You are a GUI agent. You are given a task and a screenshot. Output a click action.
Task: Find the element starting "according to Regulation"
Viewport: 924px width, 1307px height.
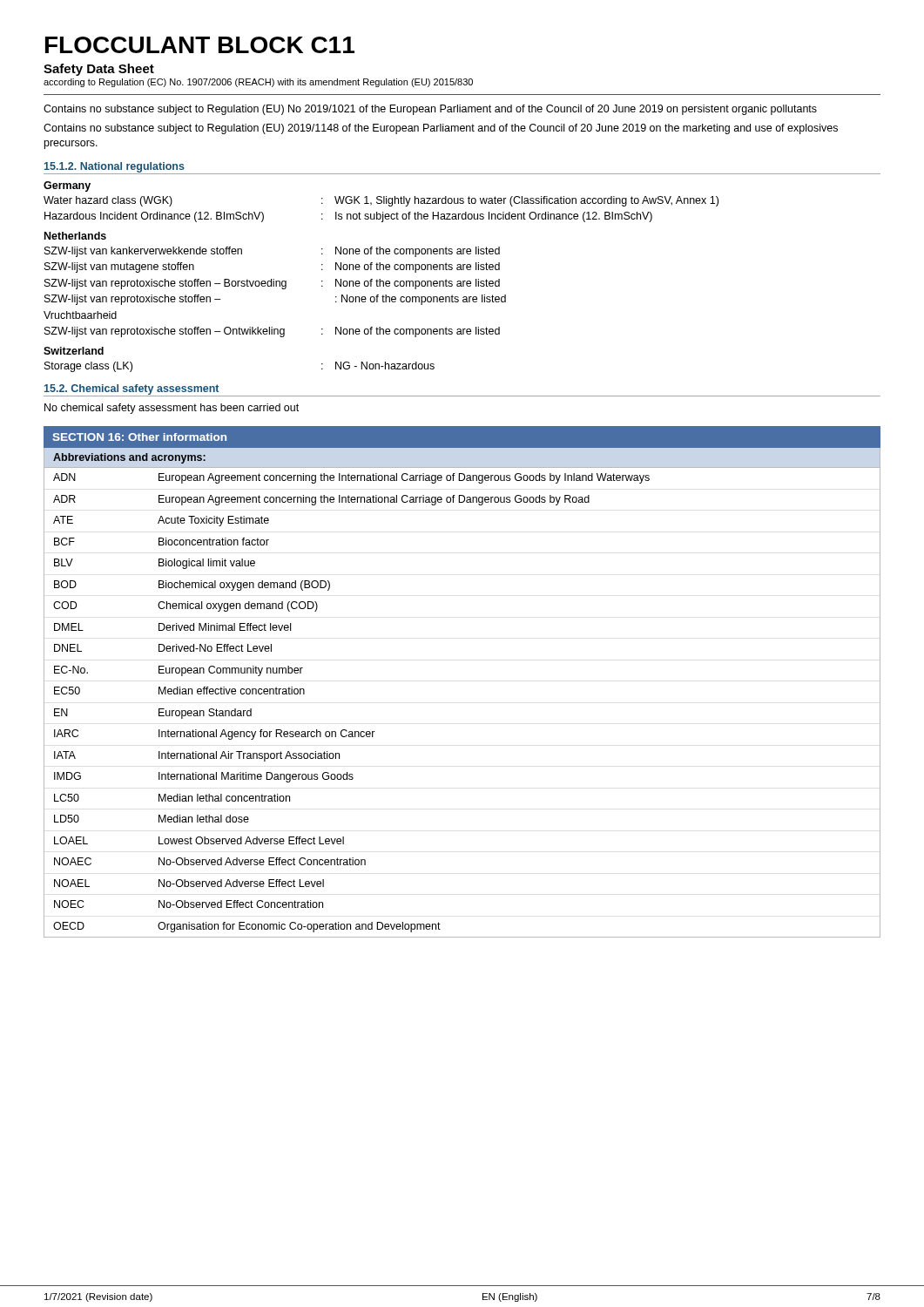pos(258,82)
